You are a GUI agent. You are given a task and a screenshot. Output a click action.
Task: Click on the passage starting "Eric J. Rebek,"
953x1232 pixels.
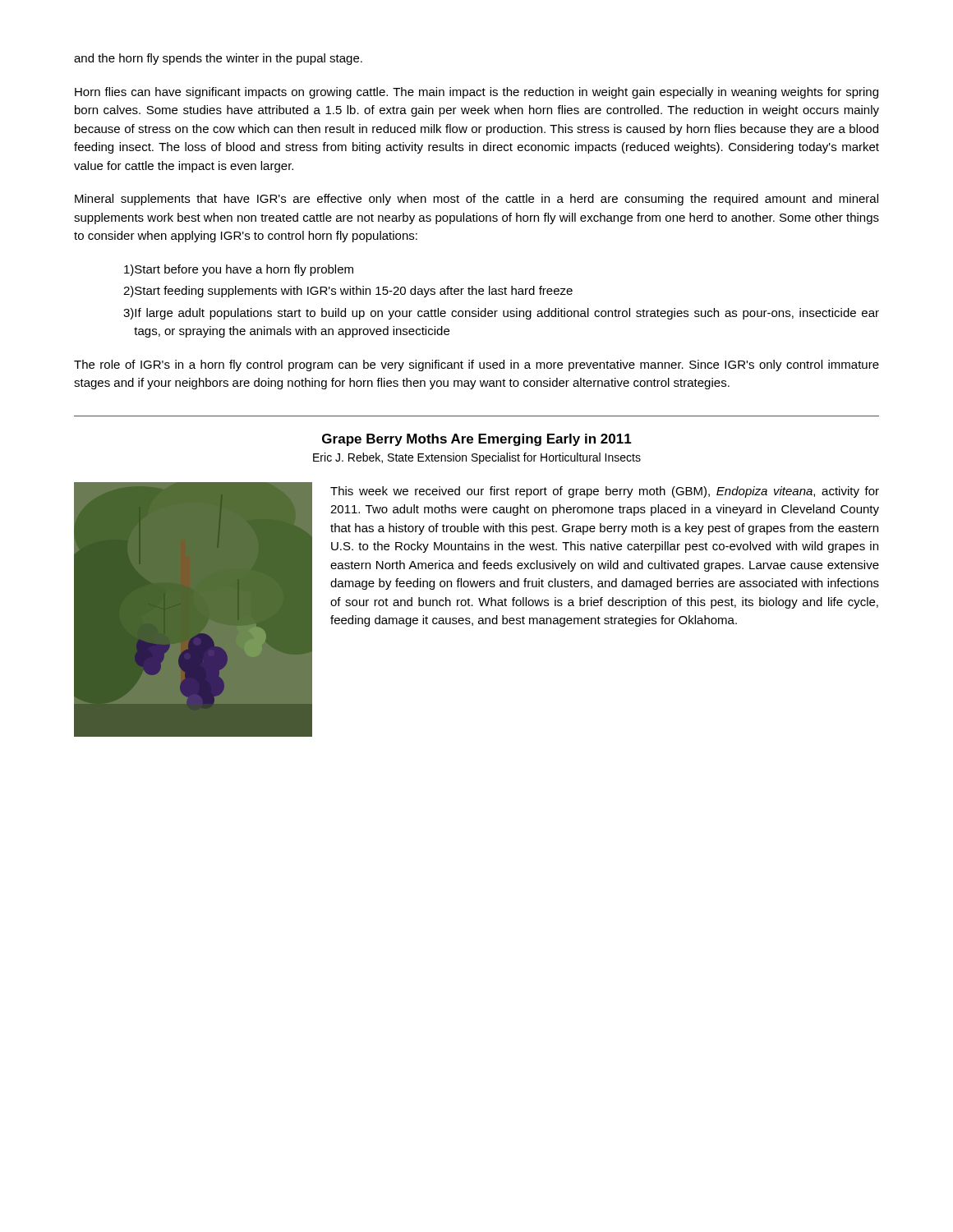point(476,457)
